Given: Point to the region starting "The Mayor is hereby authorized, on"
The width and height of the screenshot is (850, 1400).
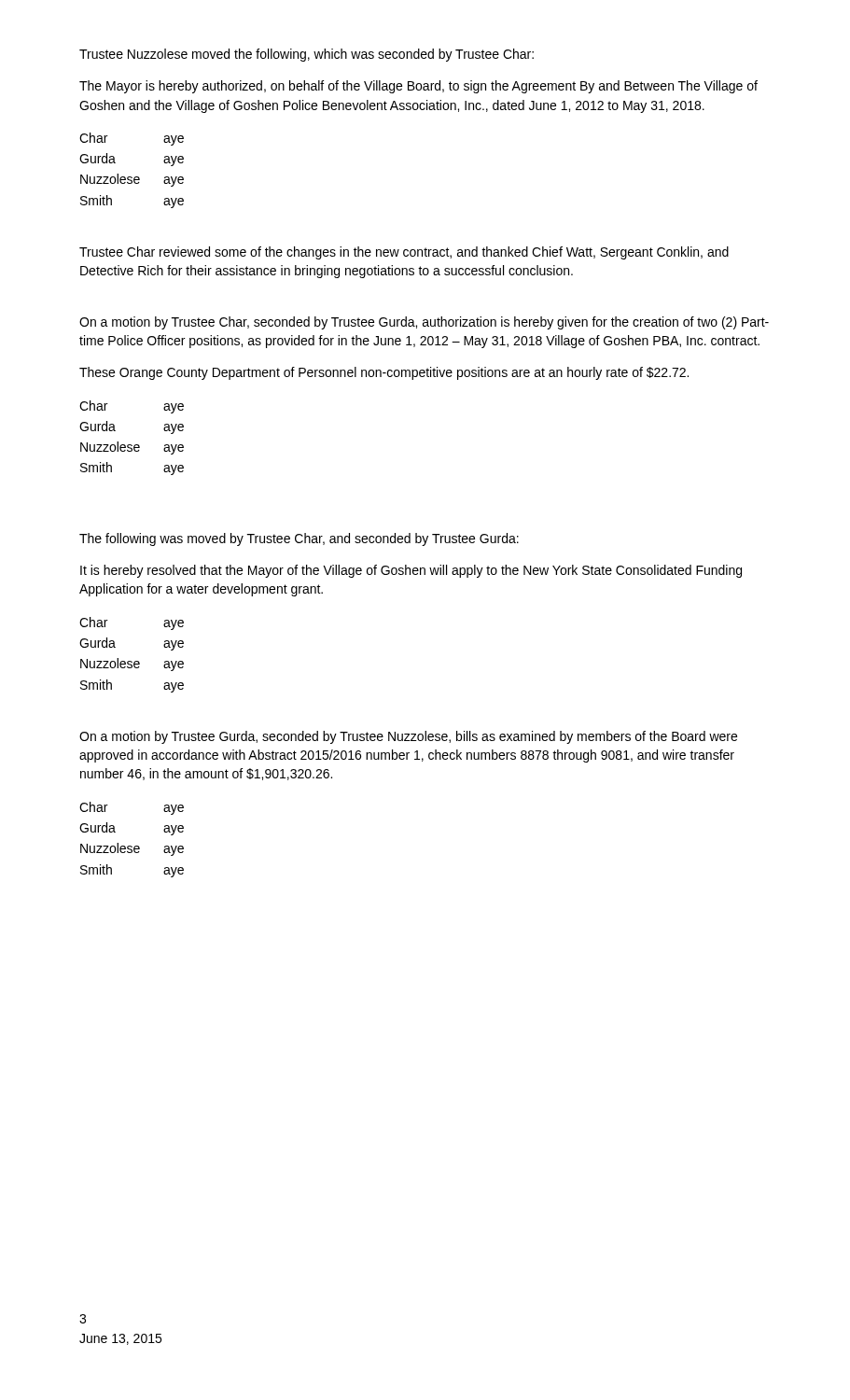Looking at the screenshot, I should pos(418,96).
